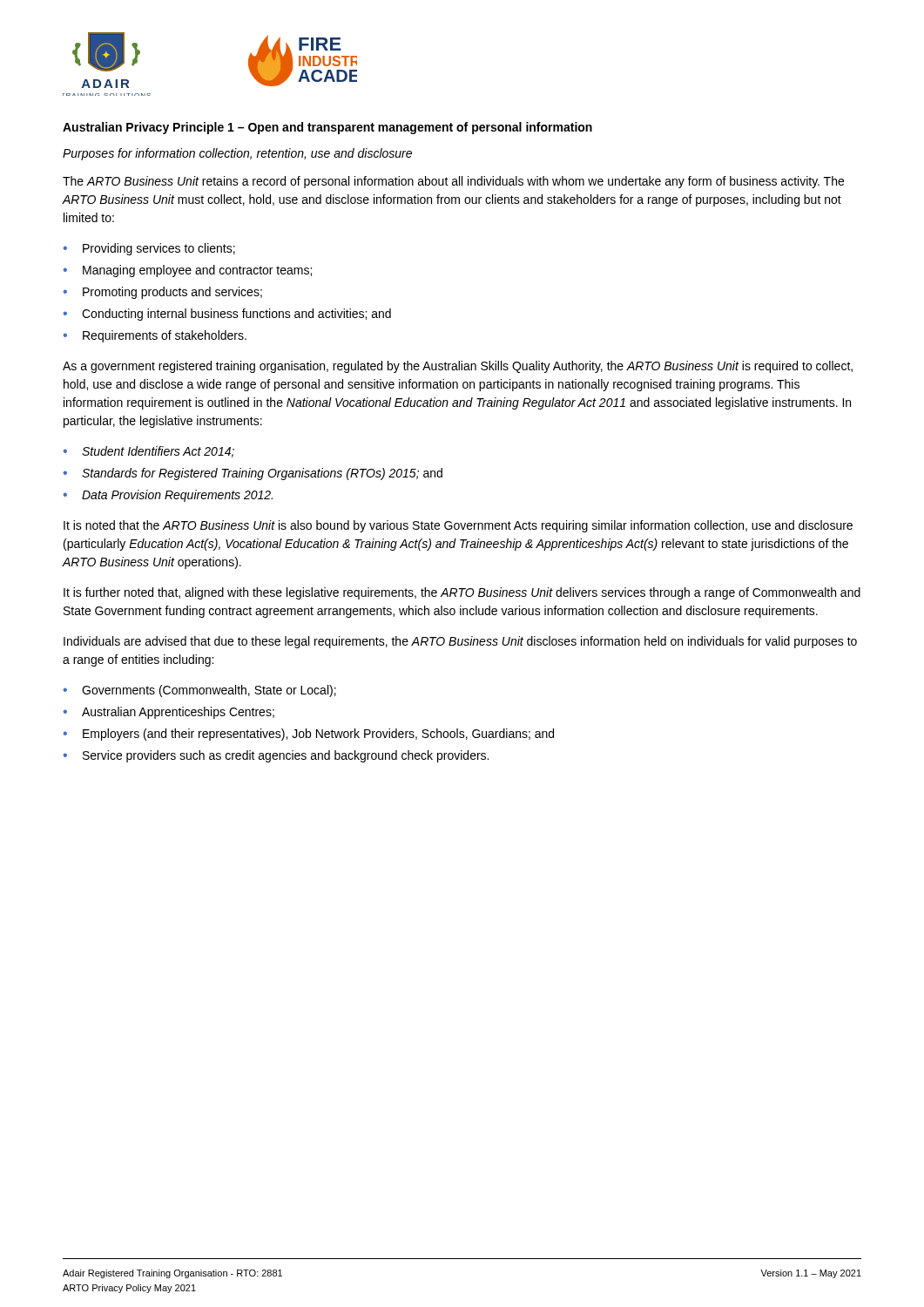Navigate to the block starting "Data Provision Requirements"
This screenshot has width=924, height=1307.
pyautogui.click(x=178, y=495)
